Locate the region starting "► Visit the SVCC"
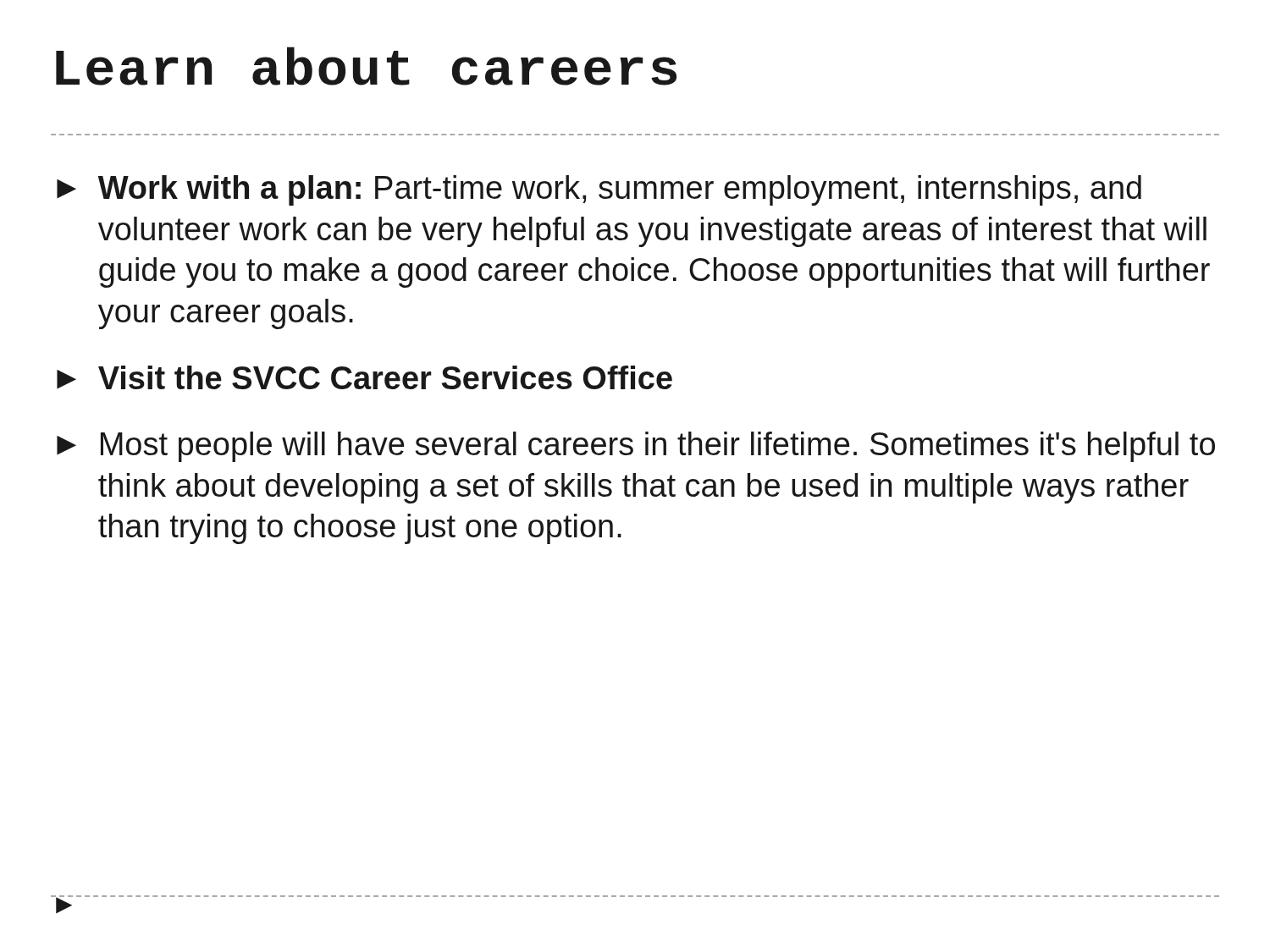1270x952 pixels. pos(362,378)
